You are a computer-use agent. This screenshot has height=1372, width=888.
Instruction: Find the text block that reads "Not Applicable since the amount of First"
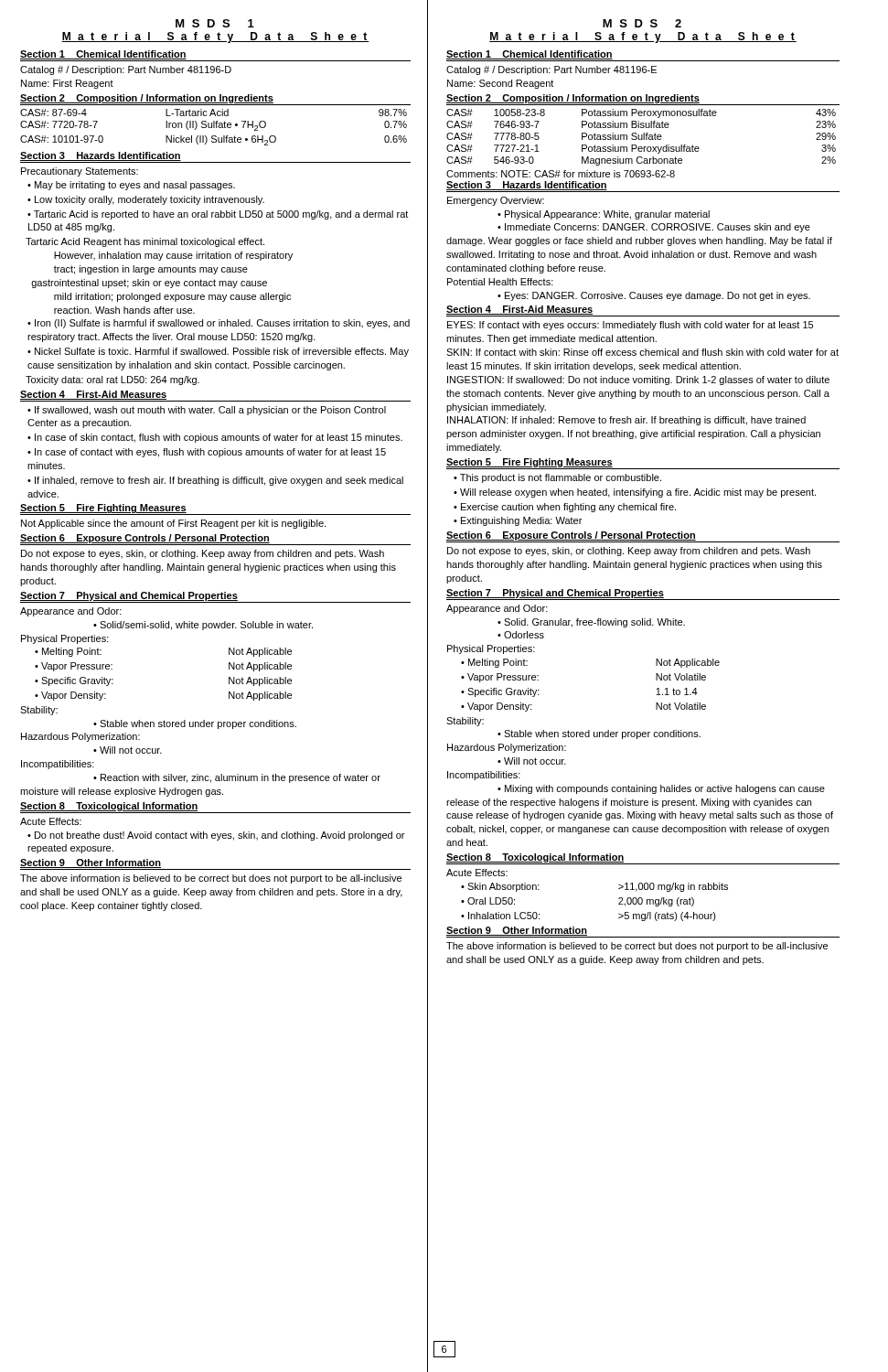pyautogui.click(x=173, y=524)
